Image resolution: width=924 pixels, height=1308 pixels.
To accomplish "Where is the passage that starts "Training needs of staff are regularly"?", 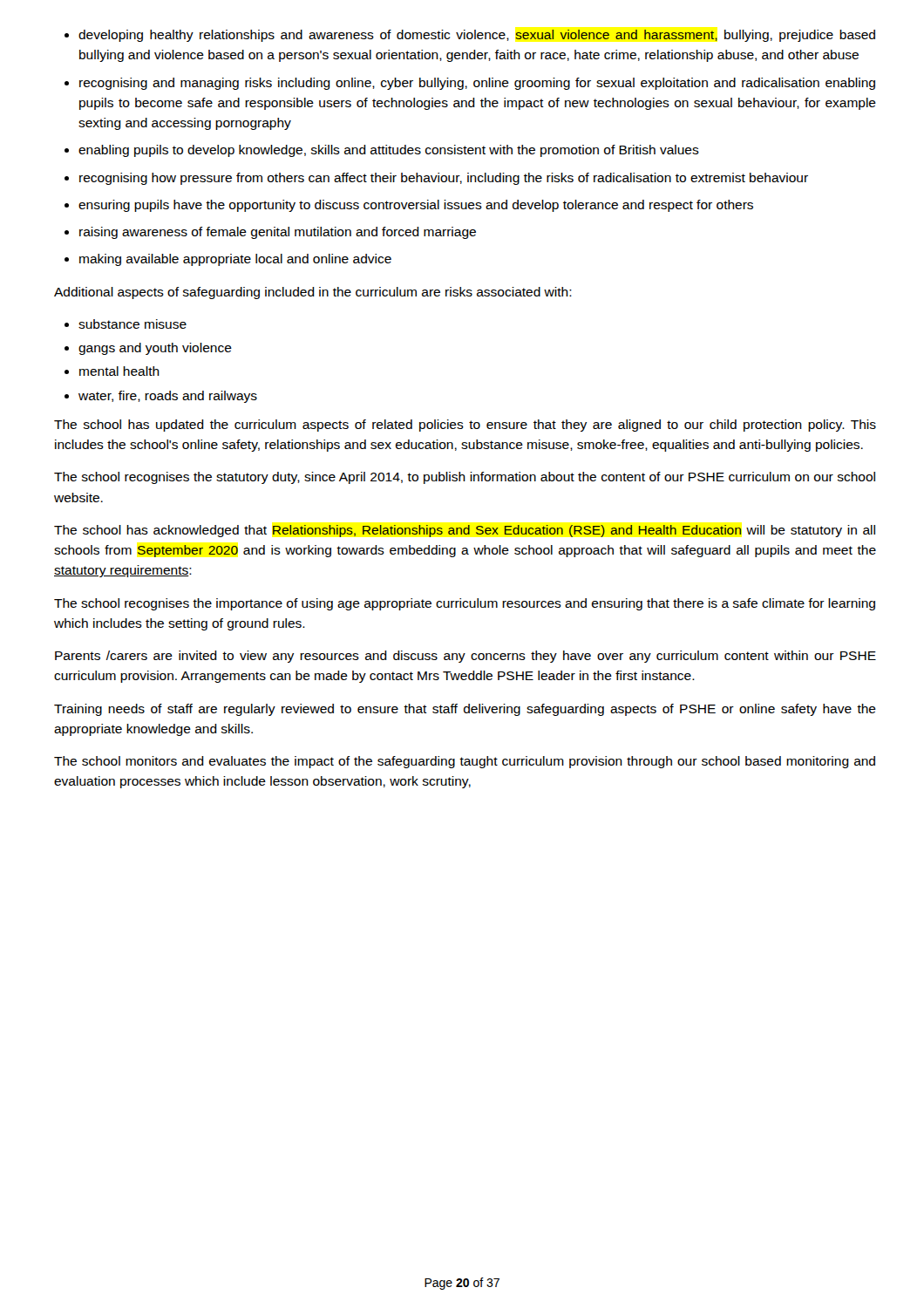I will pyautogui.click(x=465, y=718).
